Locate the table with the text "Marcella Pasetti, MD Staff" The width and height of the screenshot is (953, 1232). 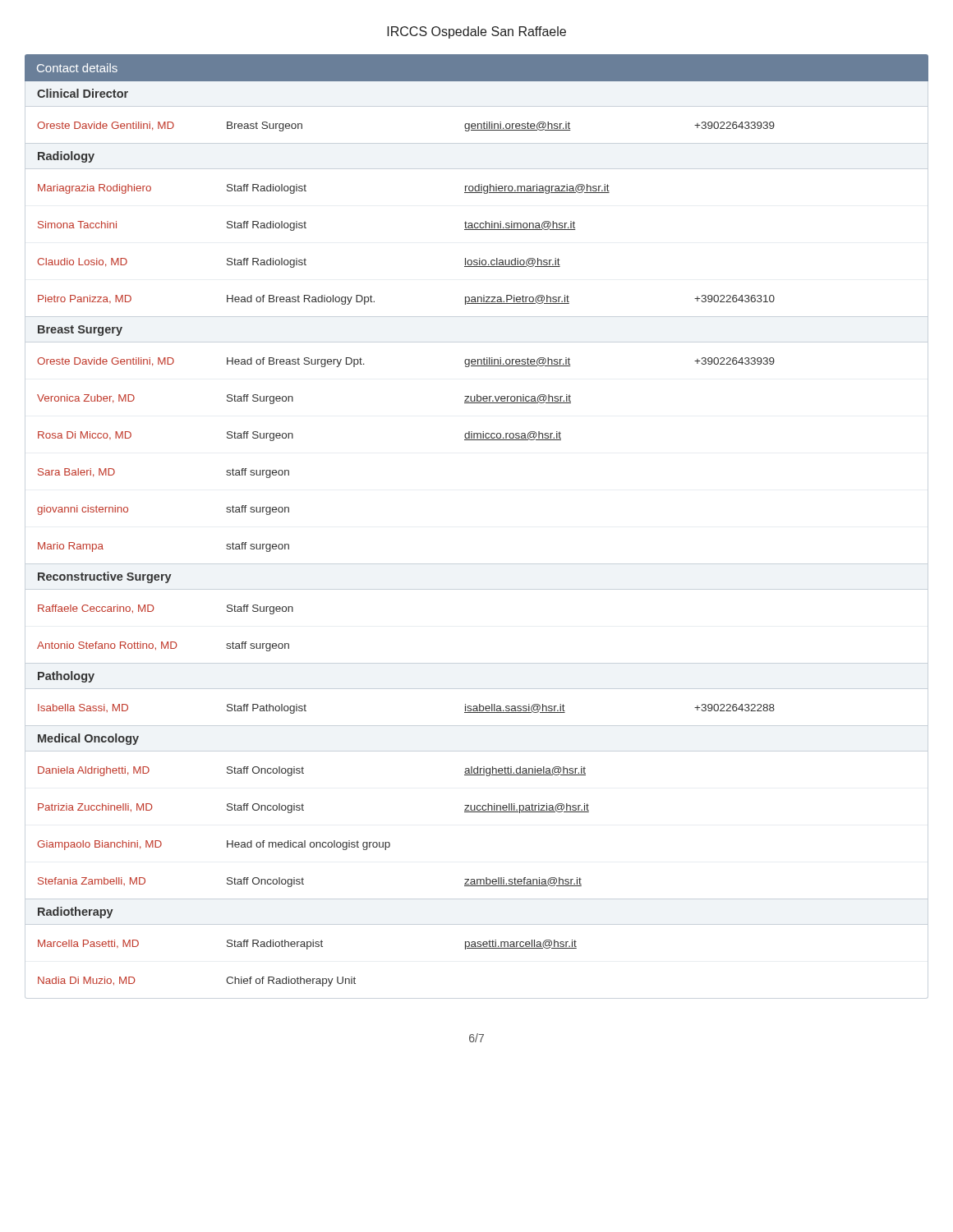click(476, 961)
